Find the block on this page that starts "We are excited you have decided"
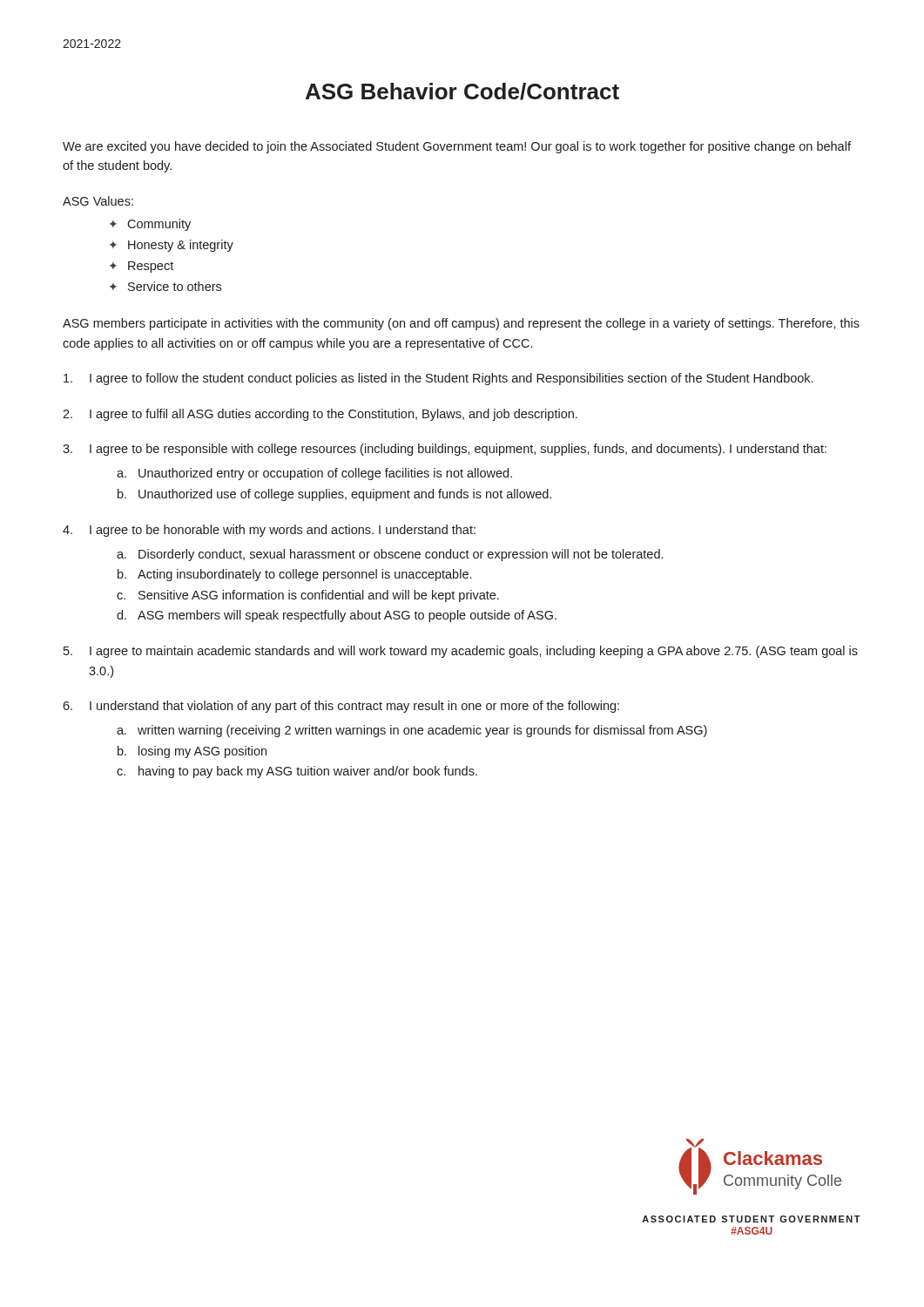The image size is (924, 1307). pyautogui.click(x=457, y=156)
